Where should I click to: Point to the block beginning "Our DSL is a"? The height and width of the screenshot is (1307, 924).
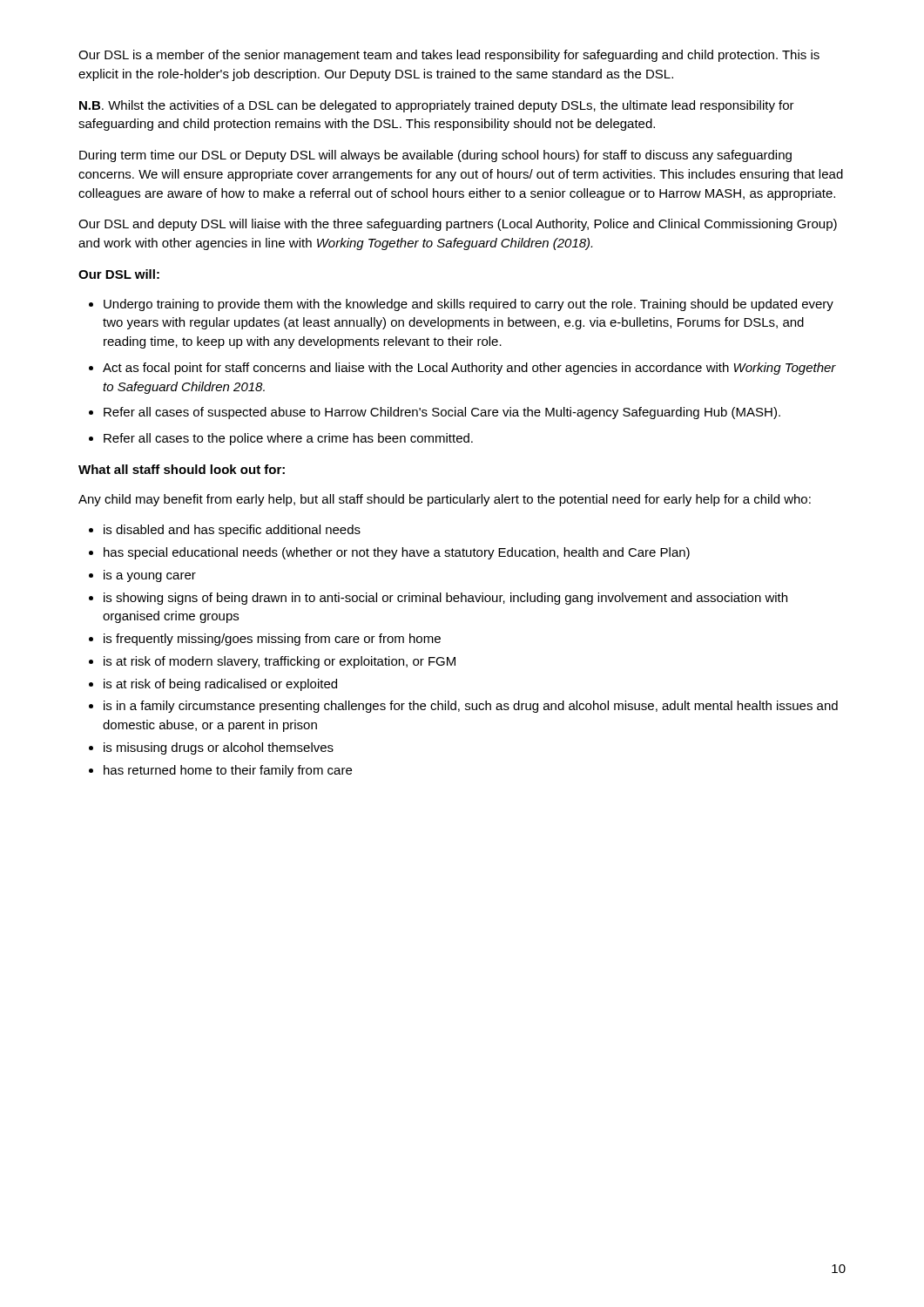pos(462,64)
